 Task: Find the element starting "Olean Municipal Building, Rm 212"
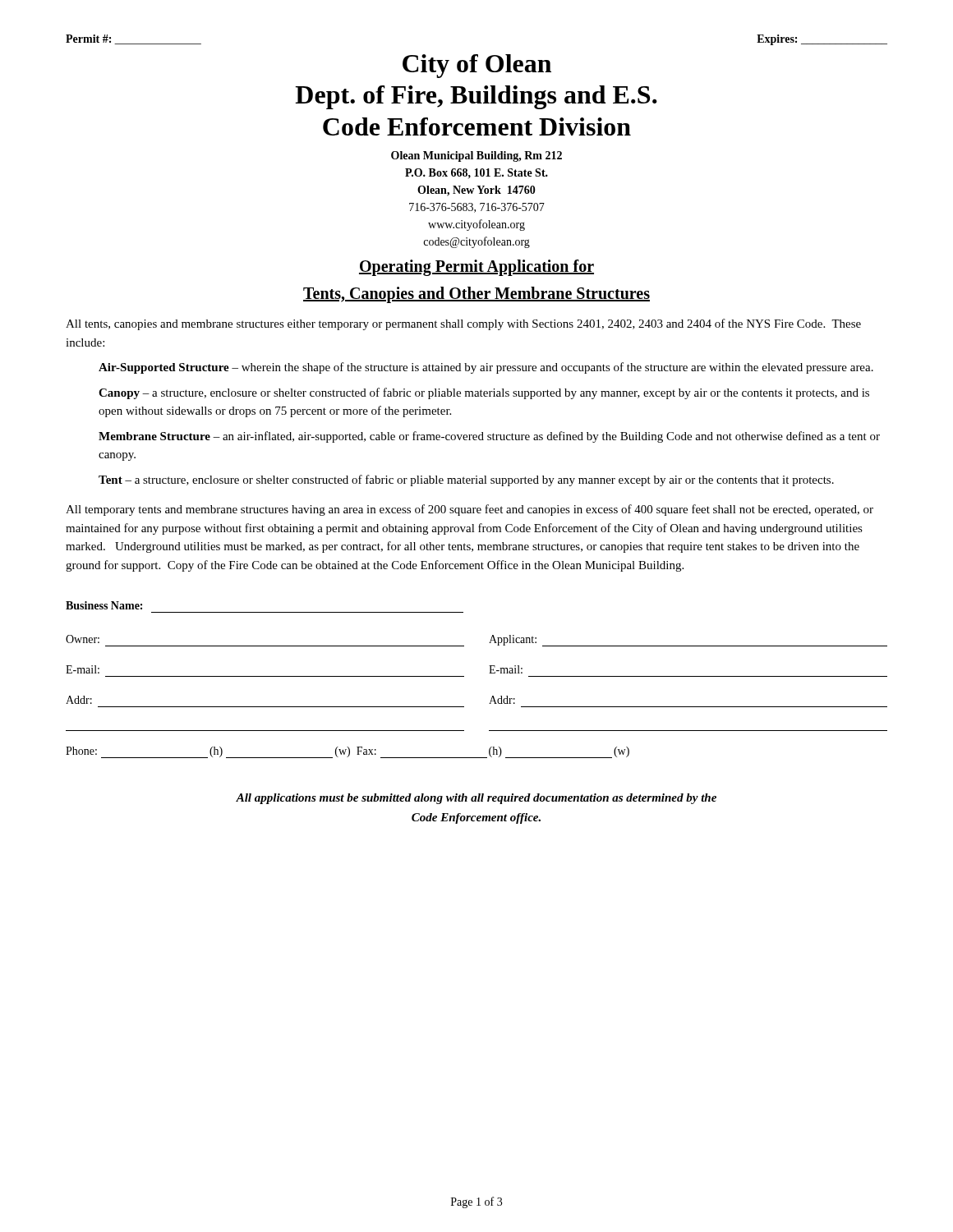(x=476, y=199)
